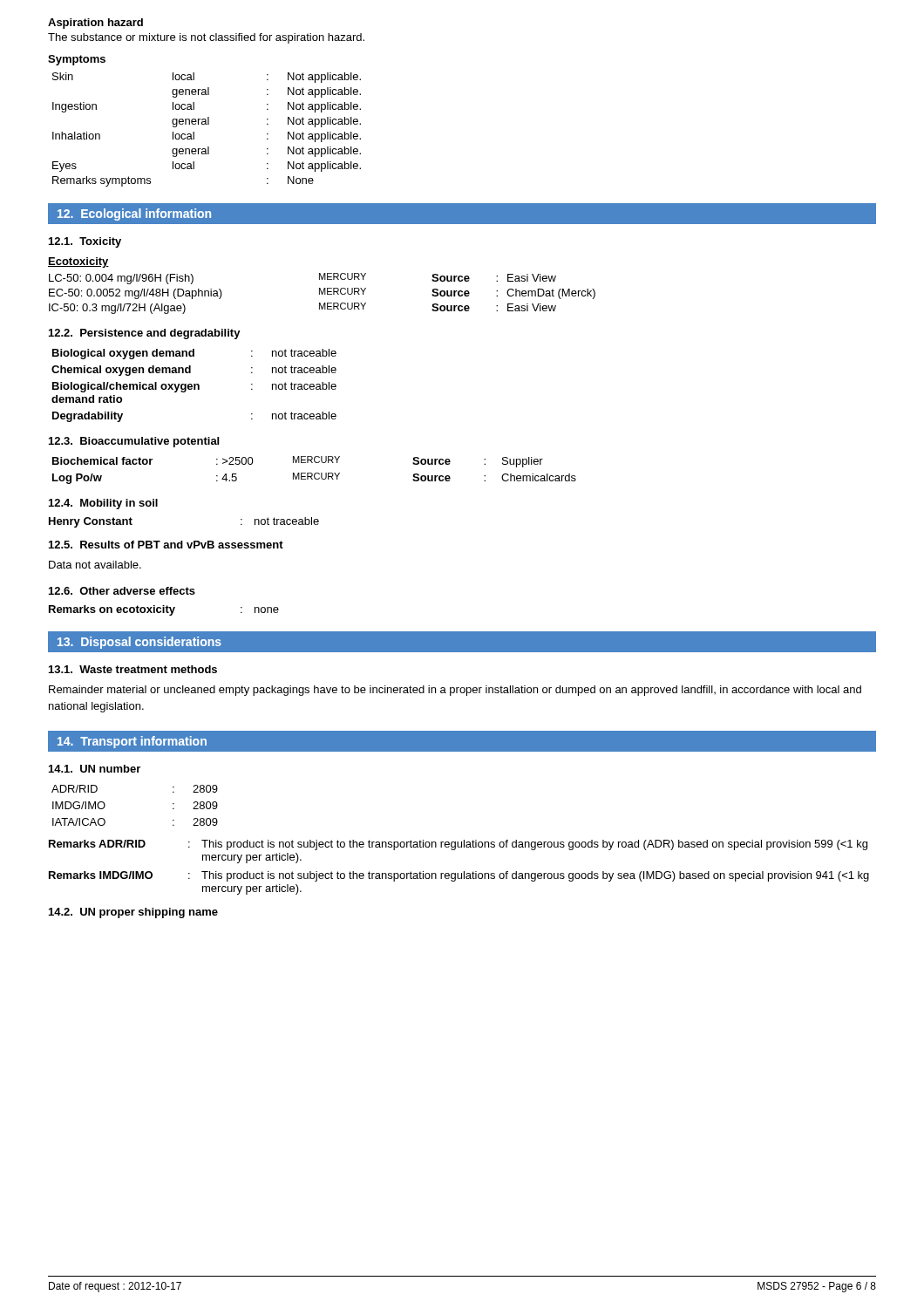Select the table that reads "Biological/chemical oxygen demand ratio"
This screenshot has width=924, height=1308.
point(462,384)
